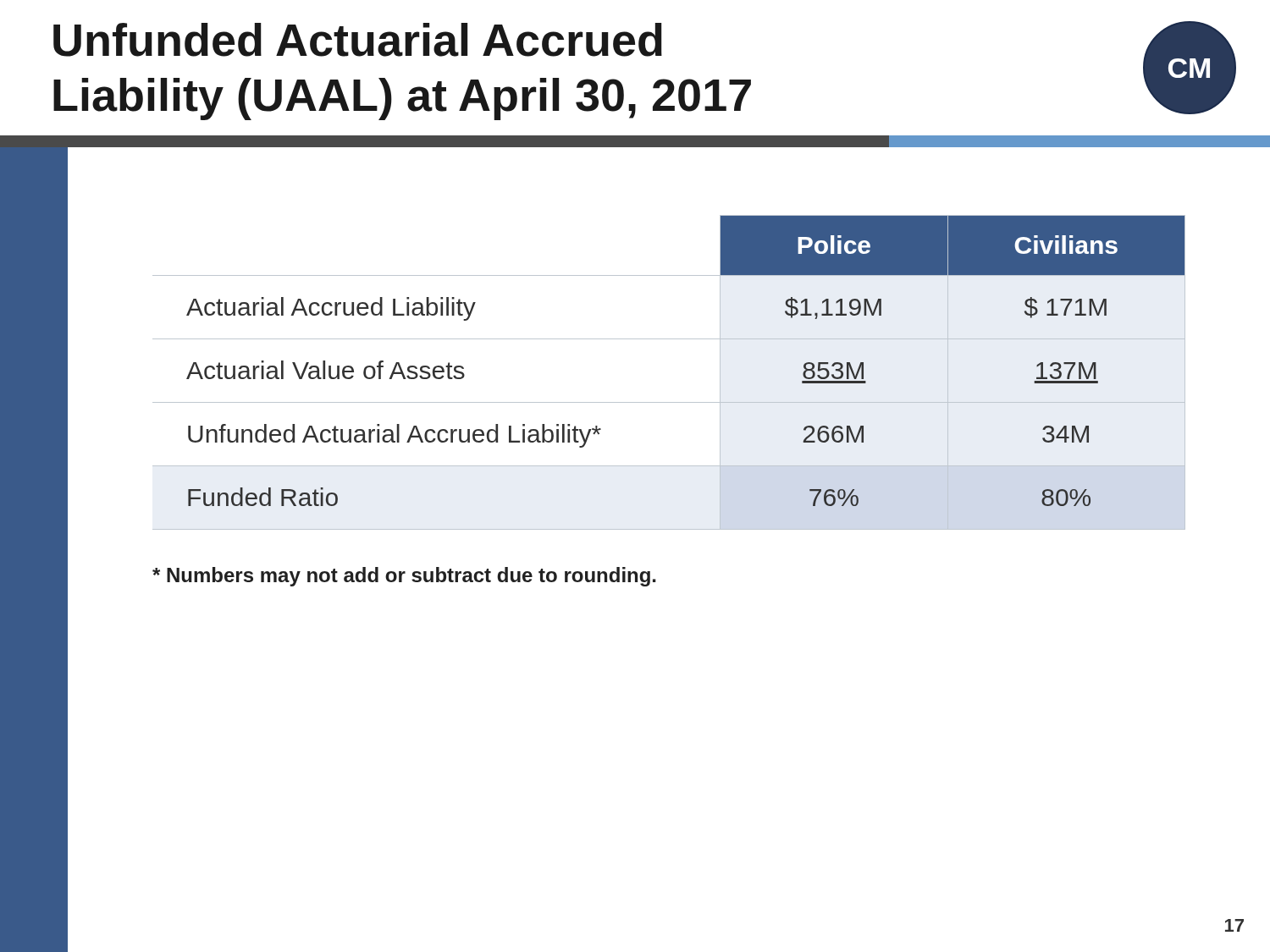Screen dimensions: 952x1270
Task: Point to the block starting "Numbers may not add or"
Action: pyautogui.click(x=405, y=575)
